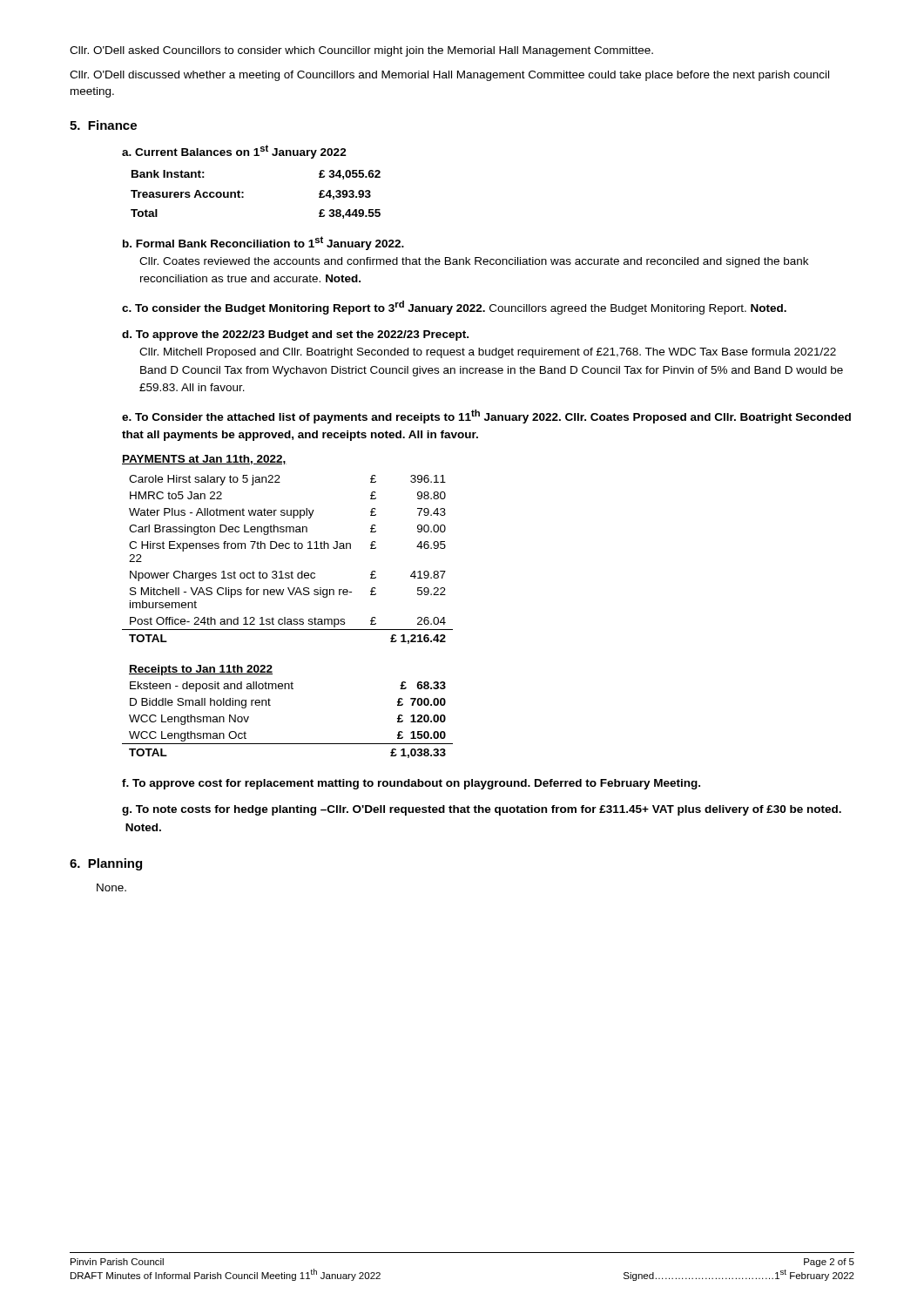Click the passage that begins "b. Formal Bank Reconciliation"
Image resolution: width=924 pixels, height=1307 pixels.
pyautogui.click(x=488, y=261)
